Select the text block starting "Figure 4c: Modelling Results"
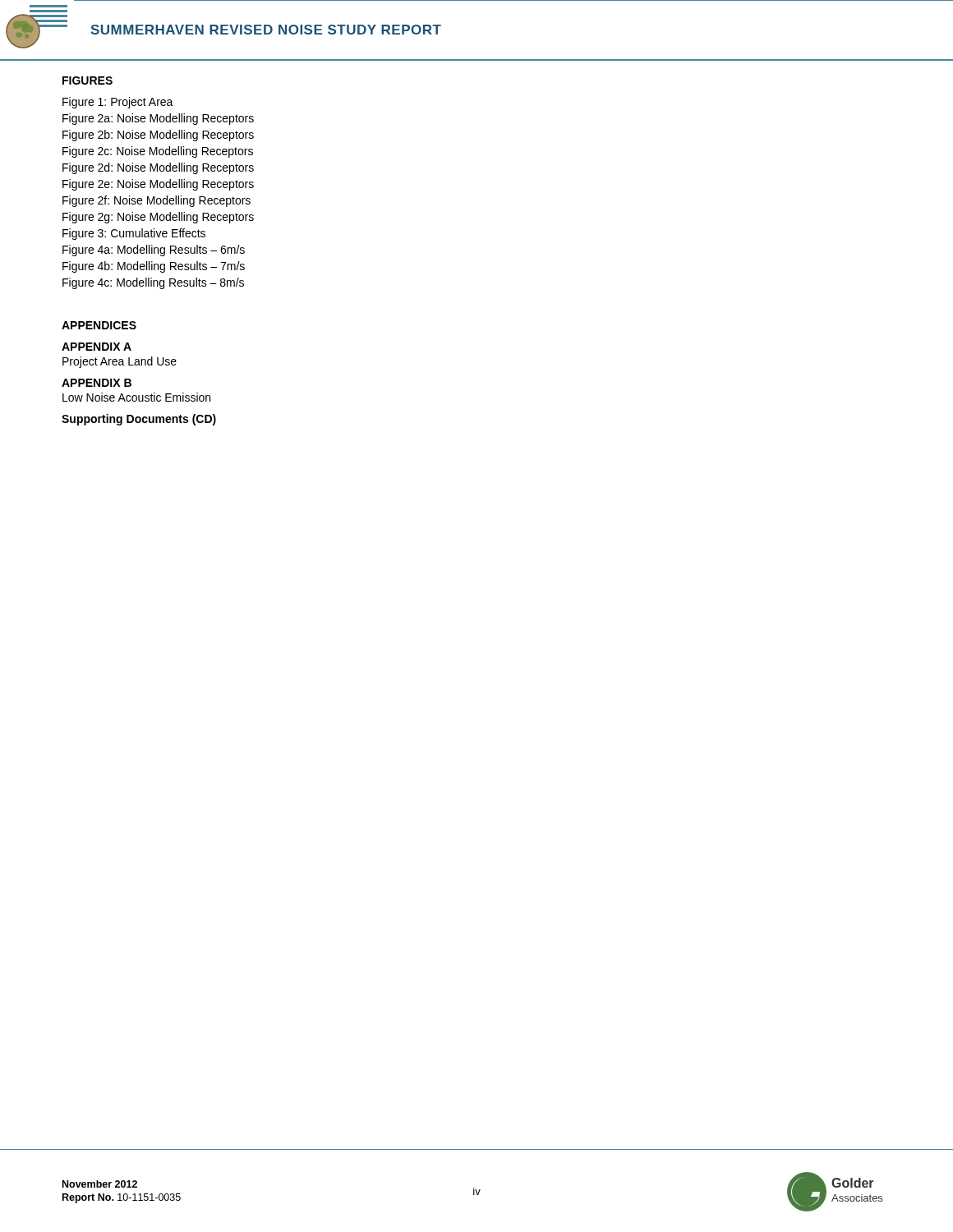Viewport: 953px width, 1232px height. click(153, 283)
